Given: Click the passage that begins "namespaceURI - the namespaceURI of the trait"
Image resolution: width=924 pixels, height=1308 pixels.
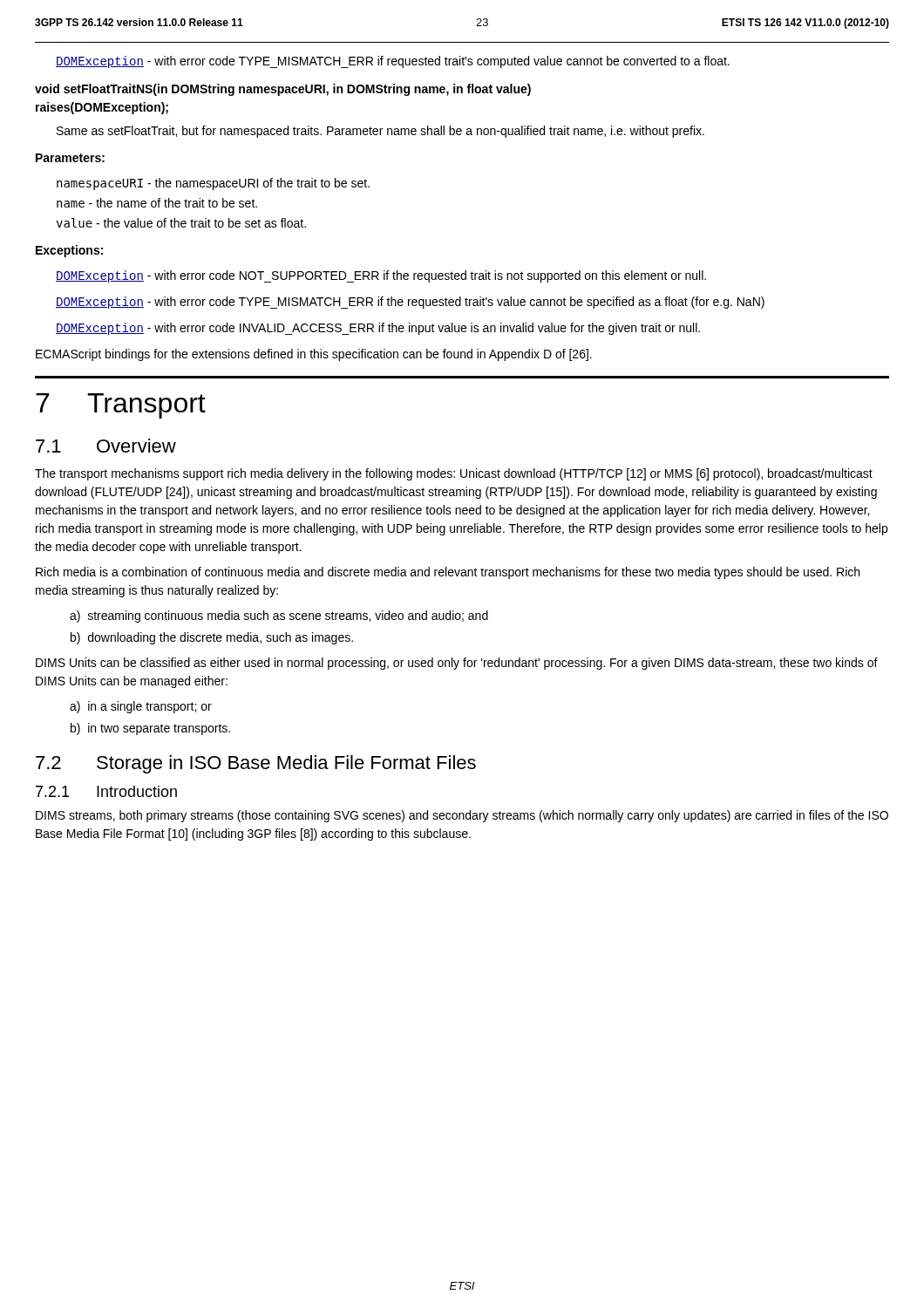Looking at the screenshot, I should tap(213, 183).
